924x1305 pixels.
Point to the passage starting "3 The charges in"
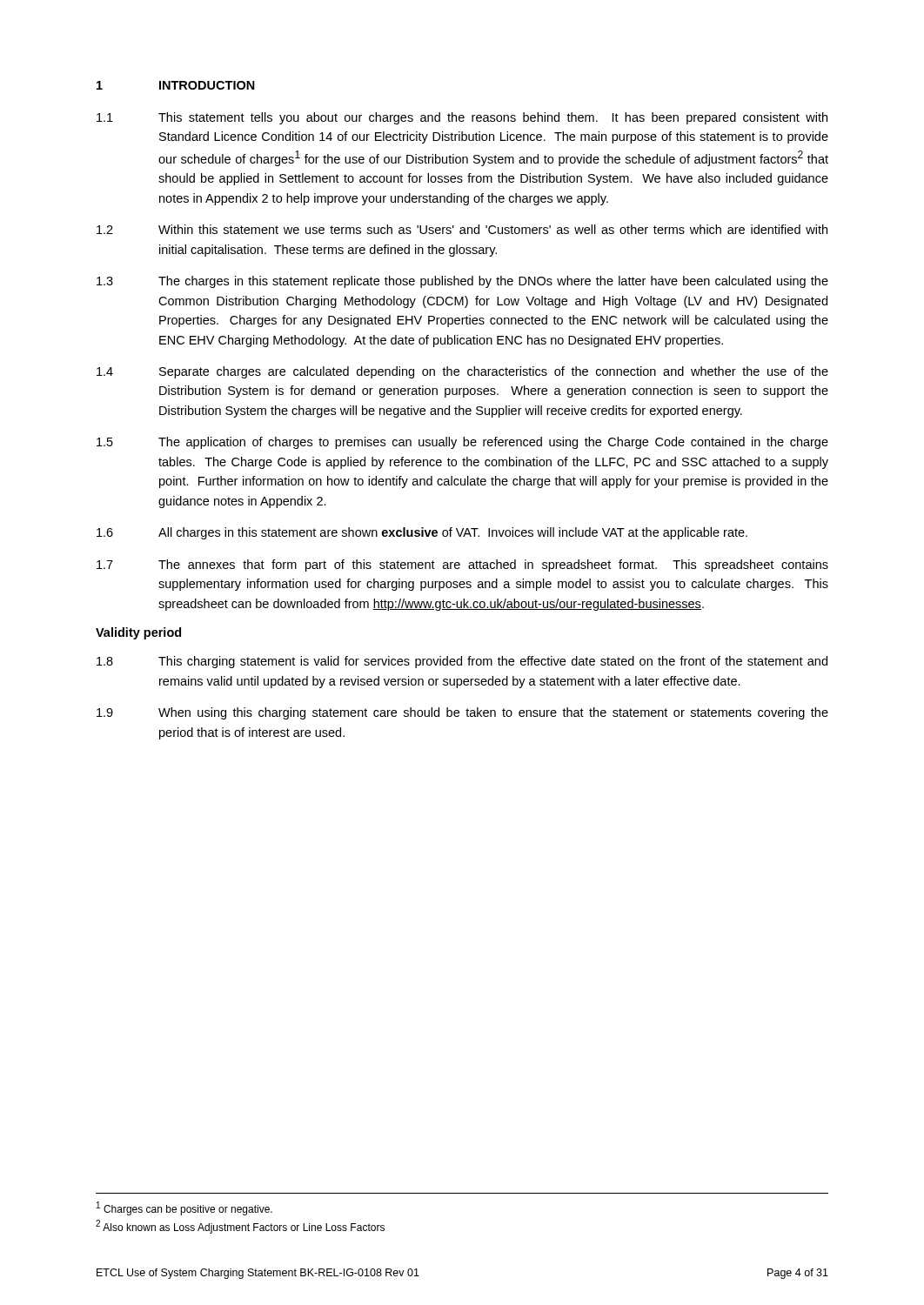[x=462, y=311]
